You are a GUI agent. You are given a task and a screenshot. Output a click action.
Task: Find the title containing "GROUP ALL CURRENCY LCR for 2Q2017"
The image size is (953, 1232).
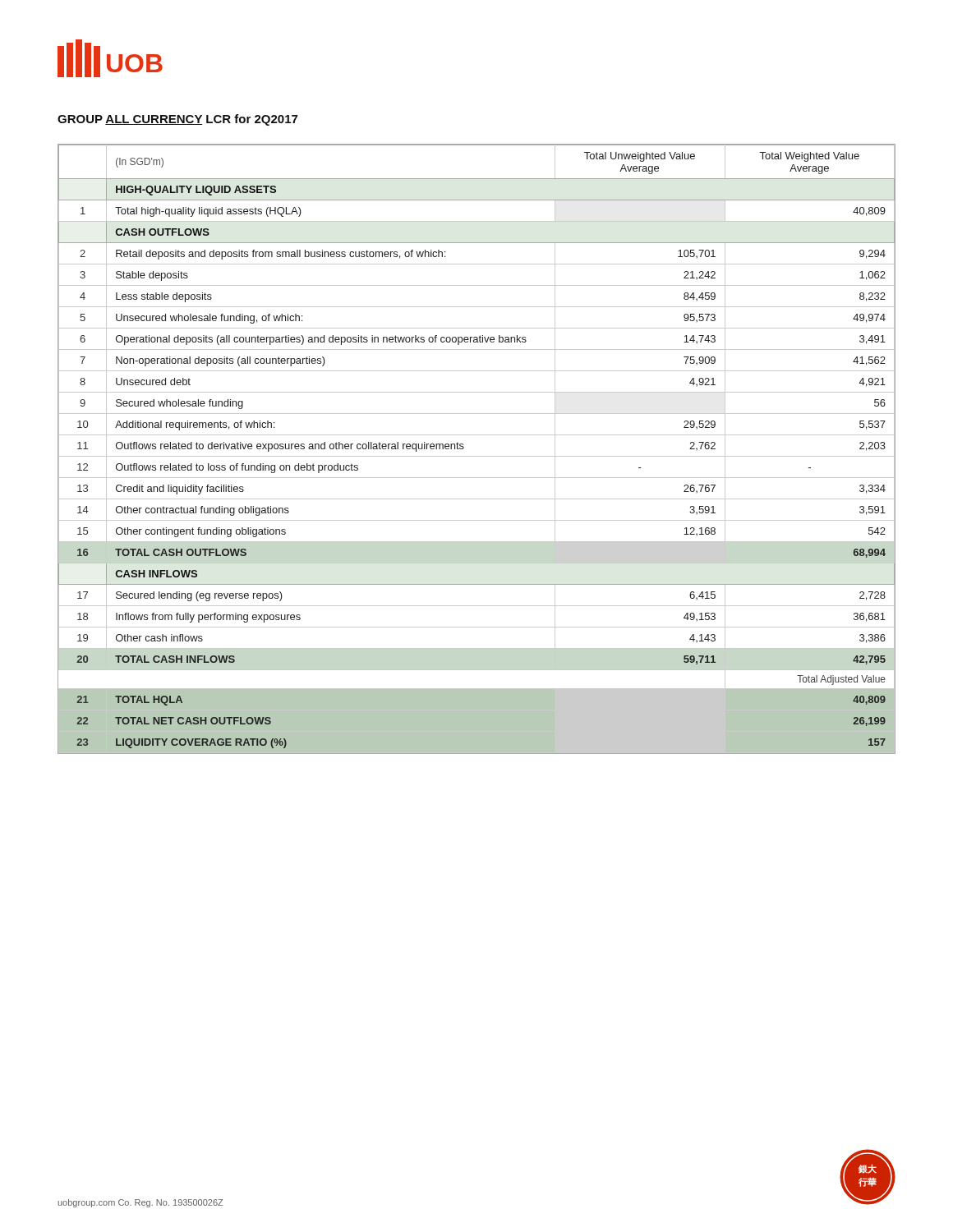tap(178, 119)
